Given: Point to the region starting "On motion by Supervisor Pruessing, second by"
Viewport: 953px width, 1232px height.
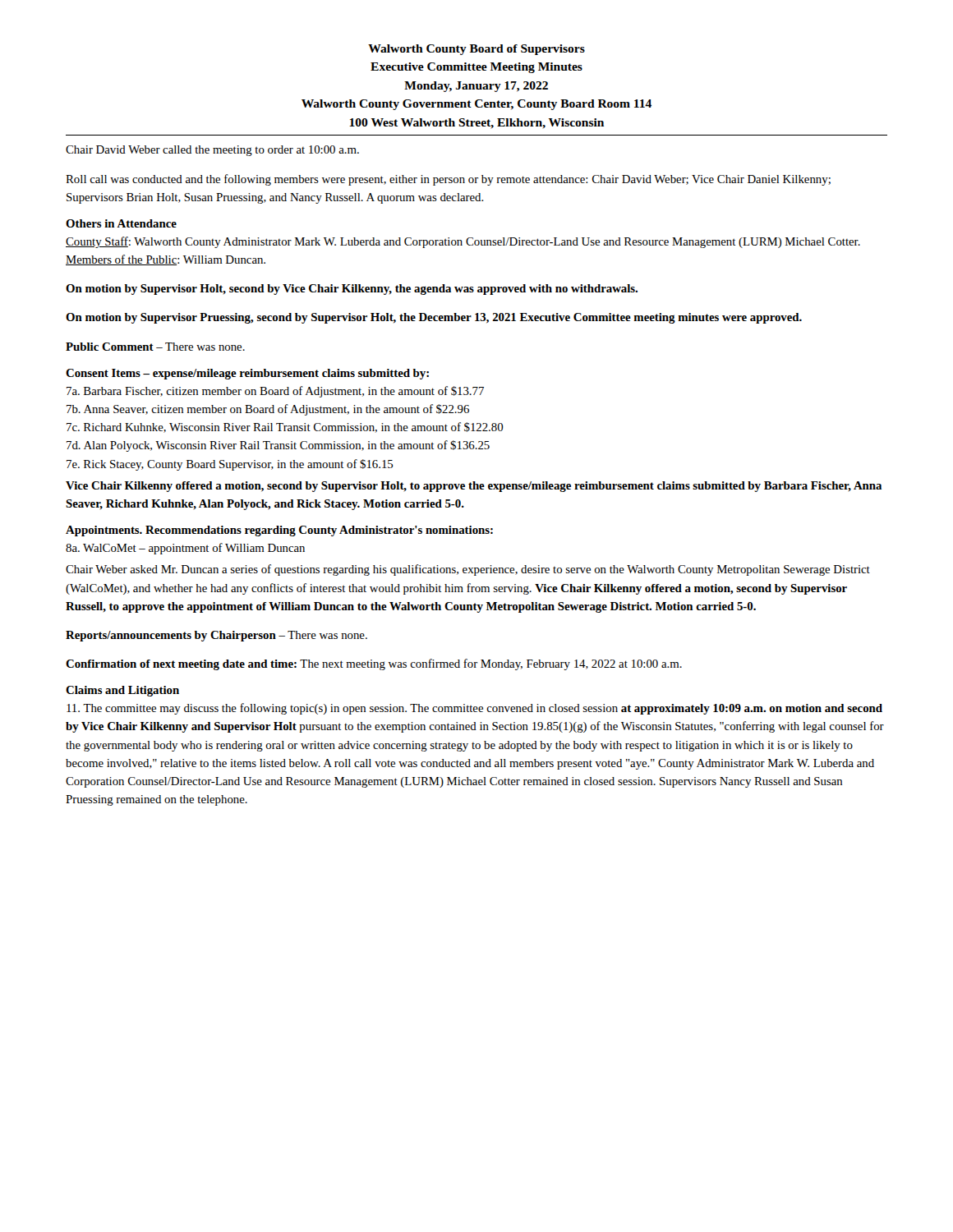Looking at the screenshot, I should (x=434, y=317).
